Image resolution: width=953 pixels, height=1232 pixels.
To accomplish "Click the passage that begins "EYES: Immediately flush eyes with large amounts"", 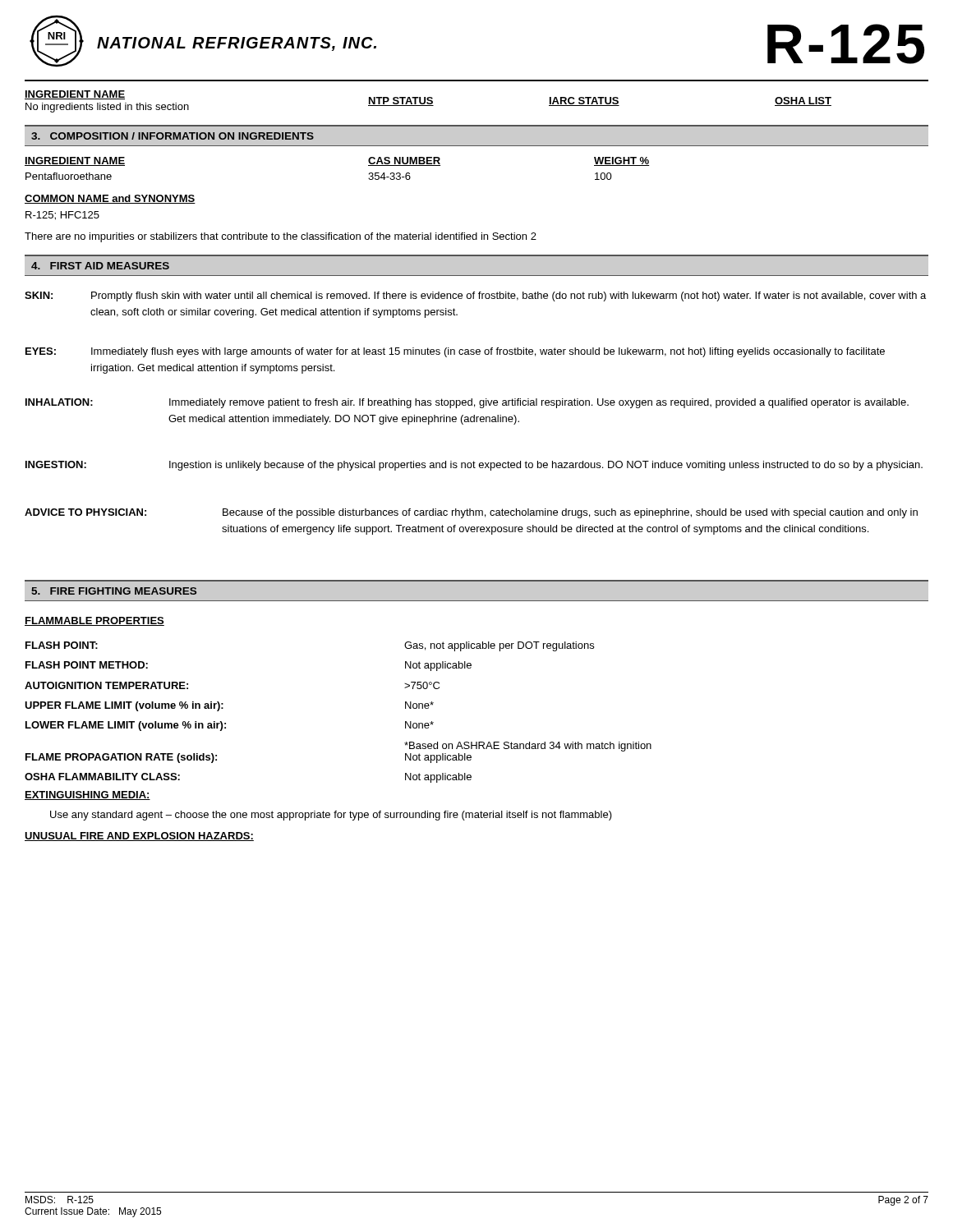I will (476, 359).
